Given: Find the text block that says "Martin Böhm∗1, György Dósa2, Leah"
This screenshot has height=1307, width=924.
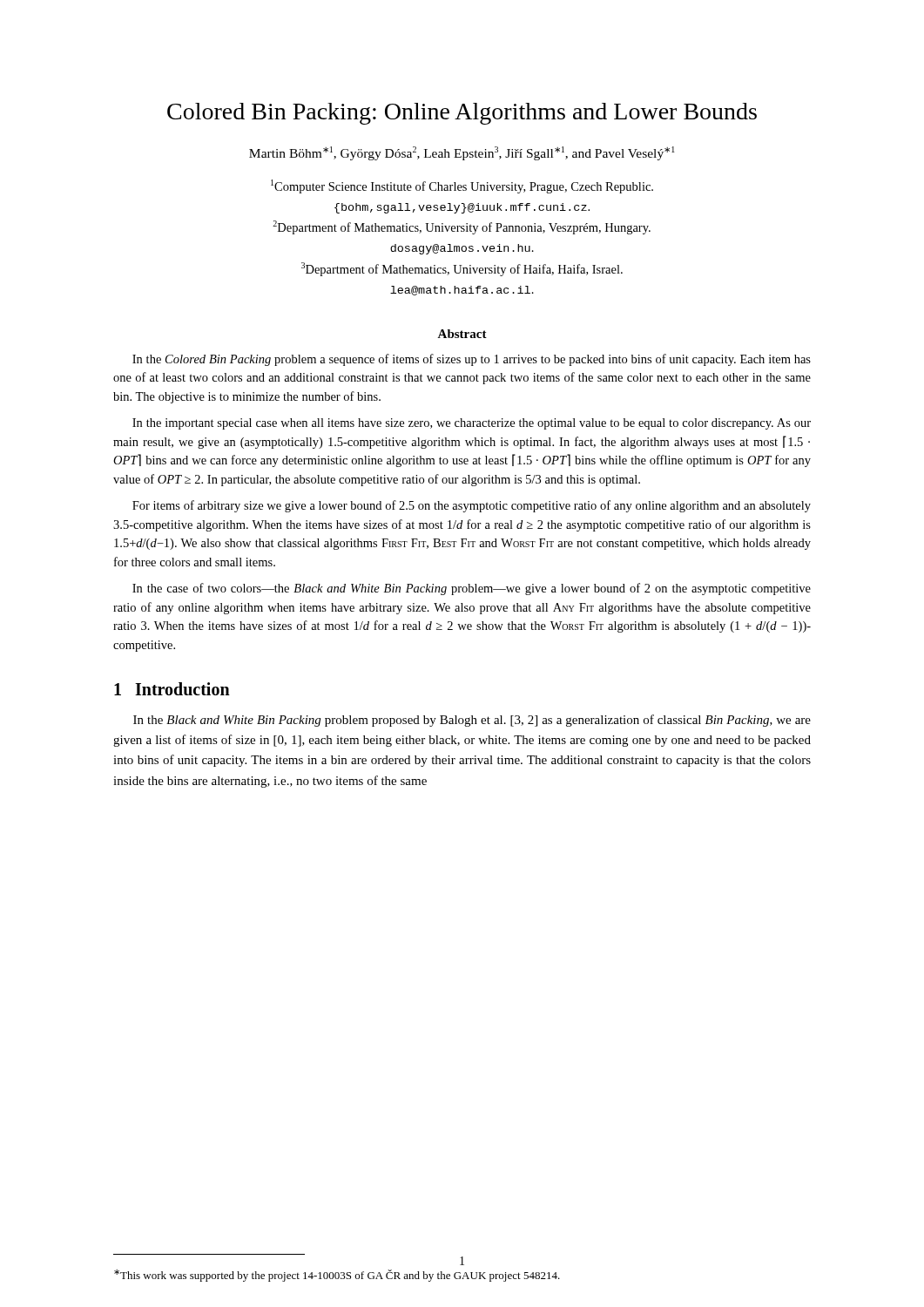Looking at the screenshot, I should pos(462,153).
